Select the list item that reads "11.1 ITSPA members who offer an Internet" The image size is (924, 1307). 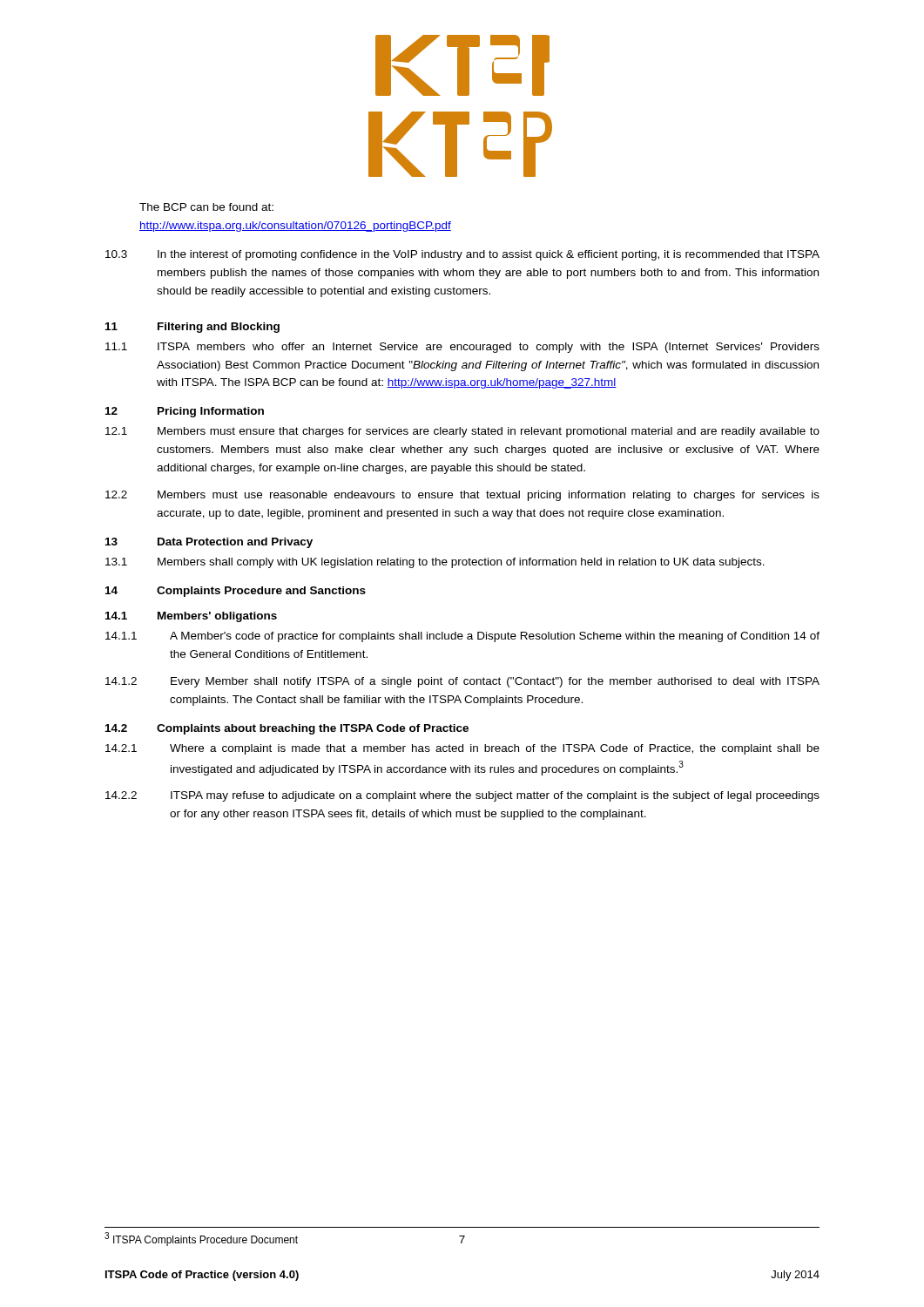pyautogui.click(x=462, y=365)
